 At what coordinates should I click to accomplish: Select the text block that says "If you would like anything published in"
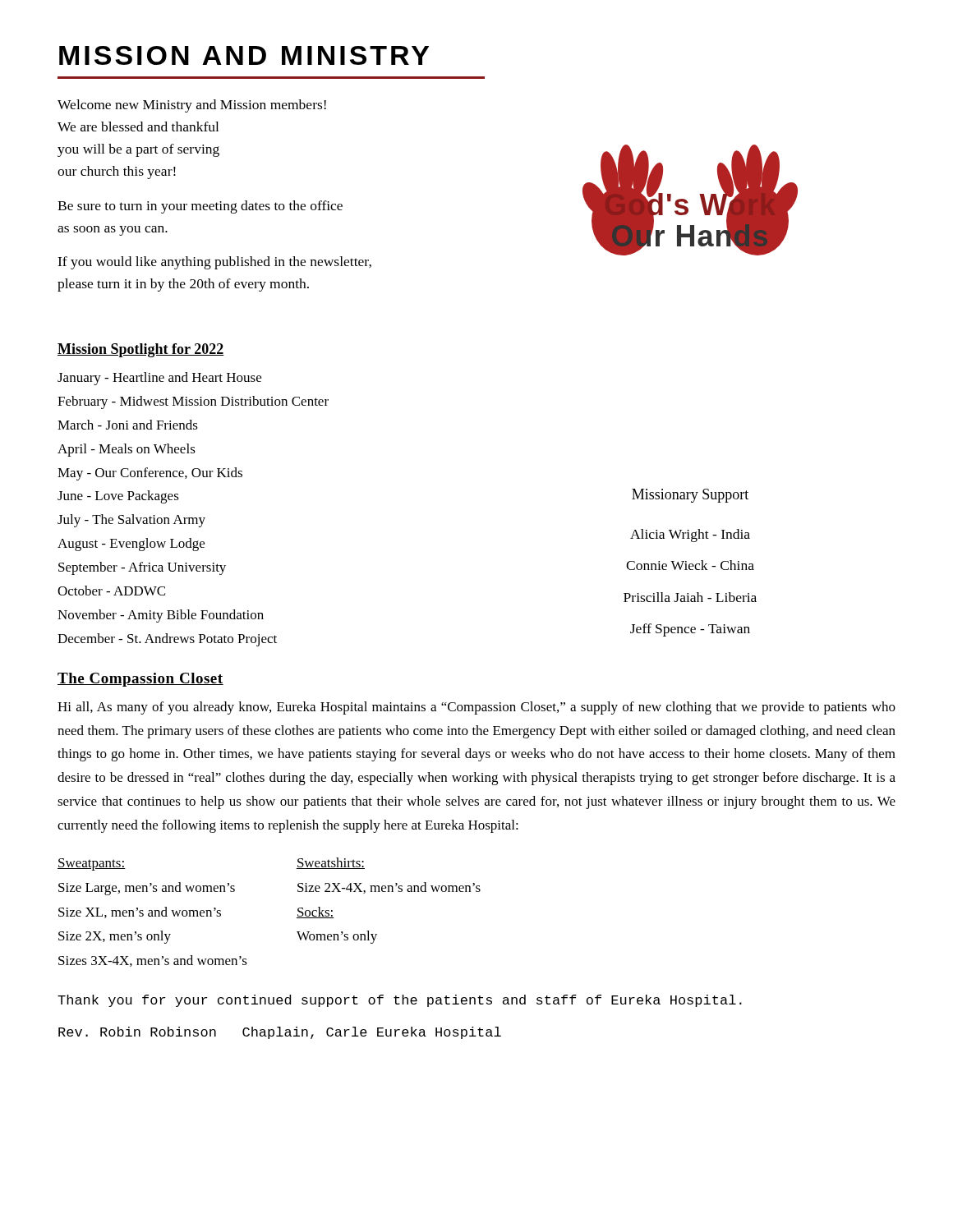click(215, 272)
